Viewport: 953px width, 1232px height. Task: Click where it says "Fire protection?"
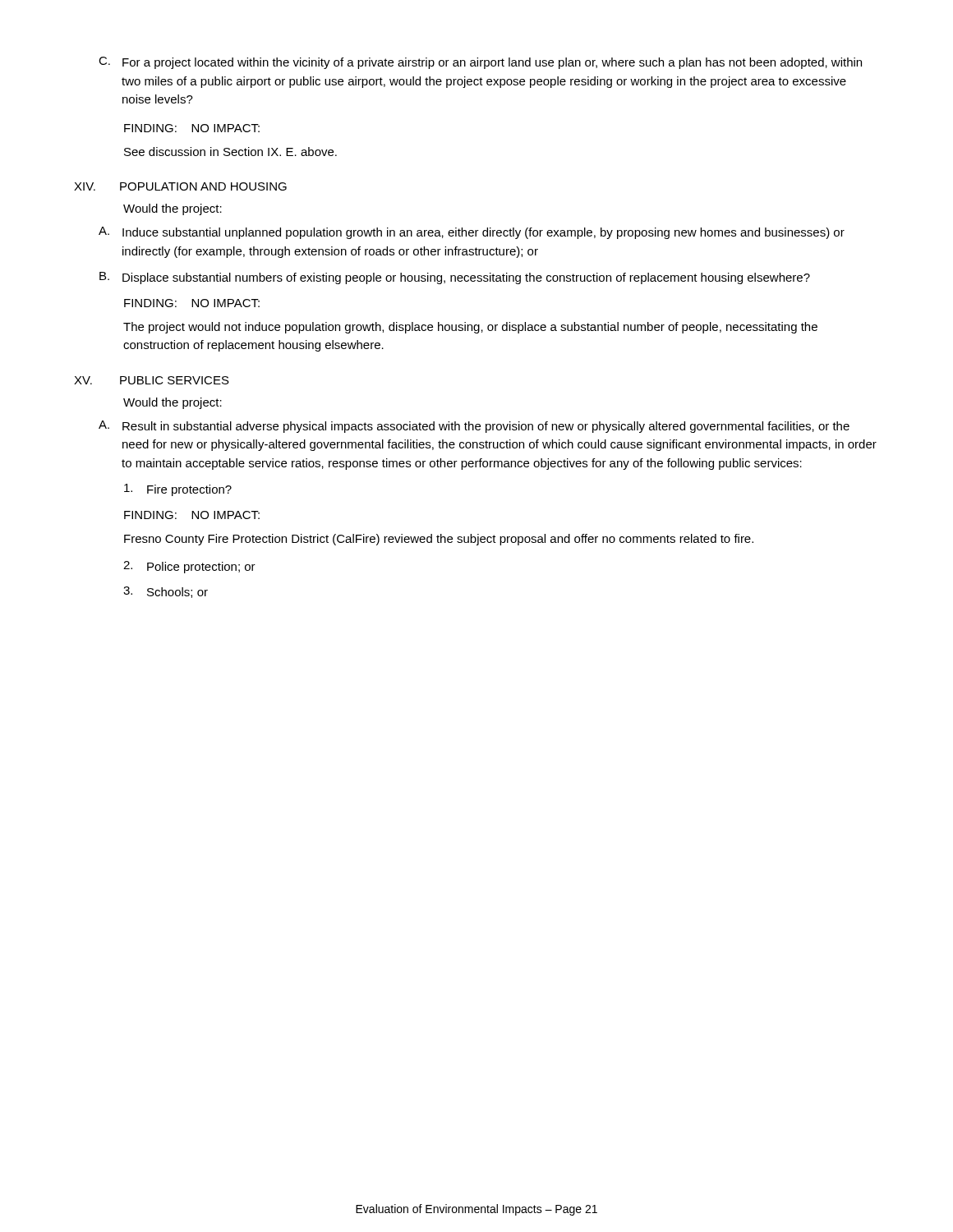[178, 490]
